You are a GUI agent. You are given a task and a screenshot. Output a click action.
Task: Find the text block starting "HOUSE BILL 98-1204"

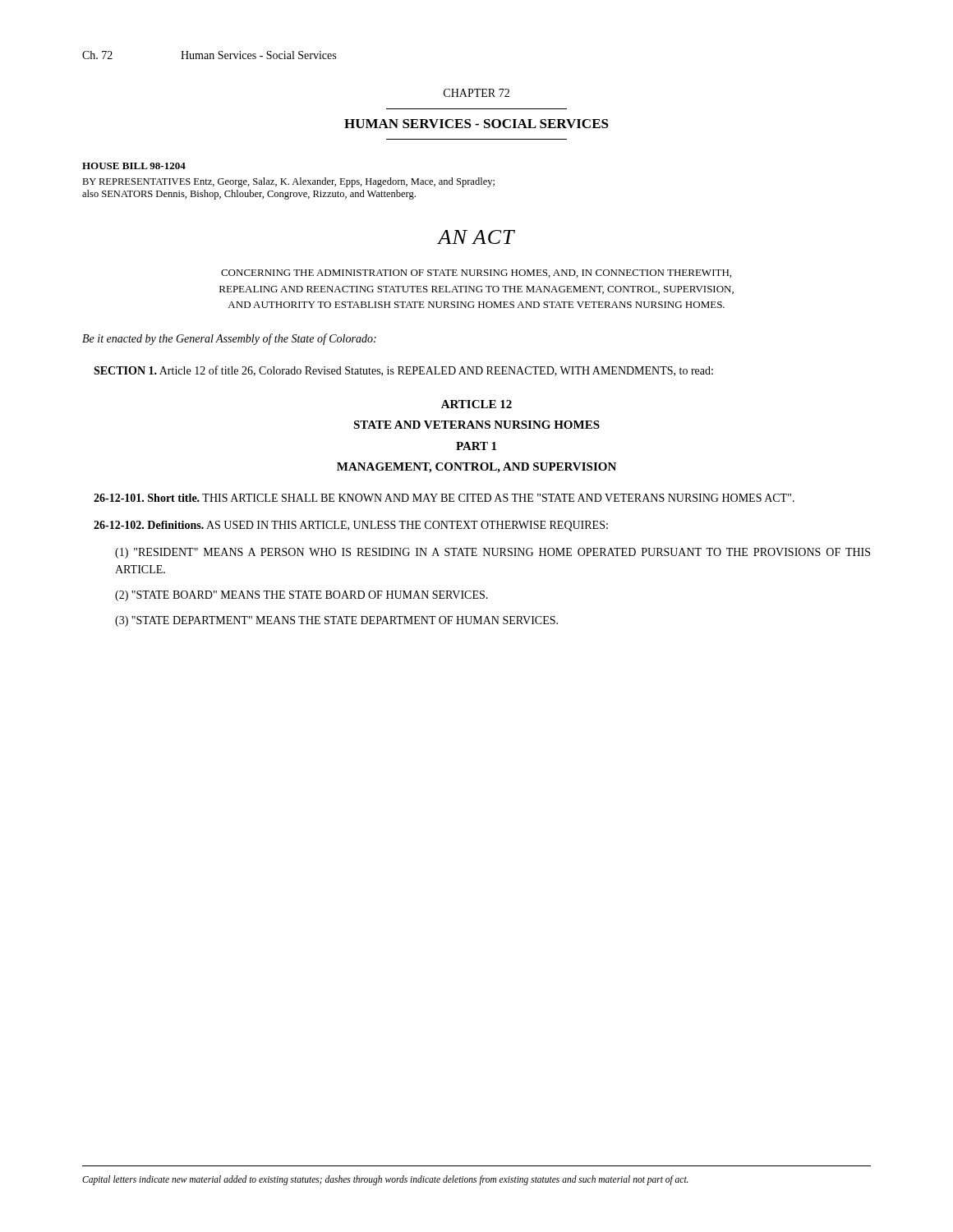(x=134, y=165)
